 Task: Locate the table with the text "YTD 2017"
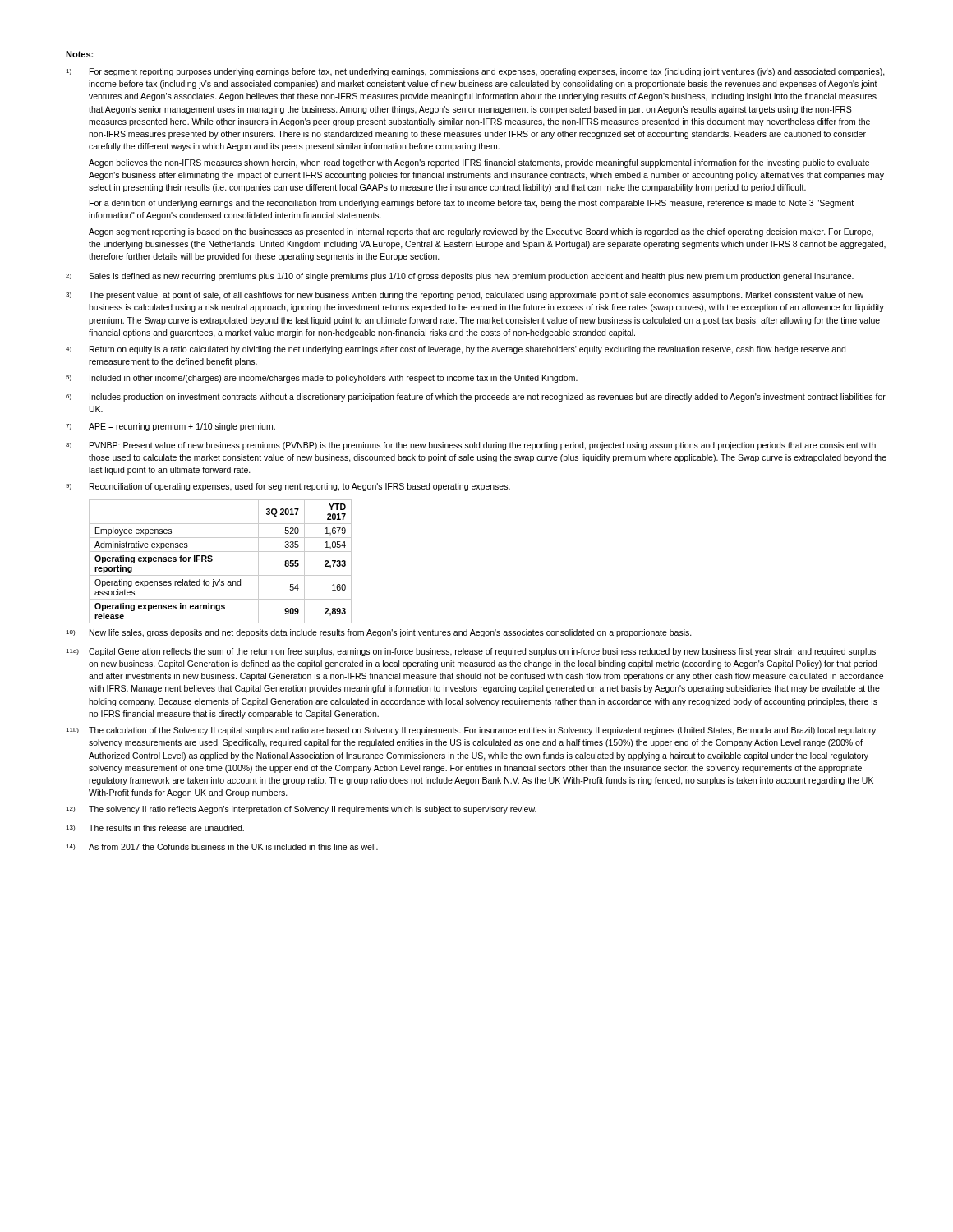pos(488,561)
